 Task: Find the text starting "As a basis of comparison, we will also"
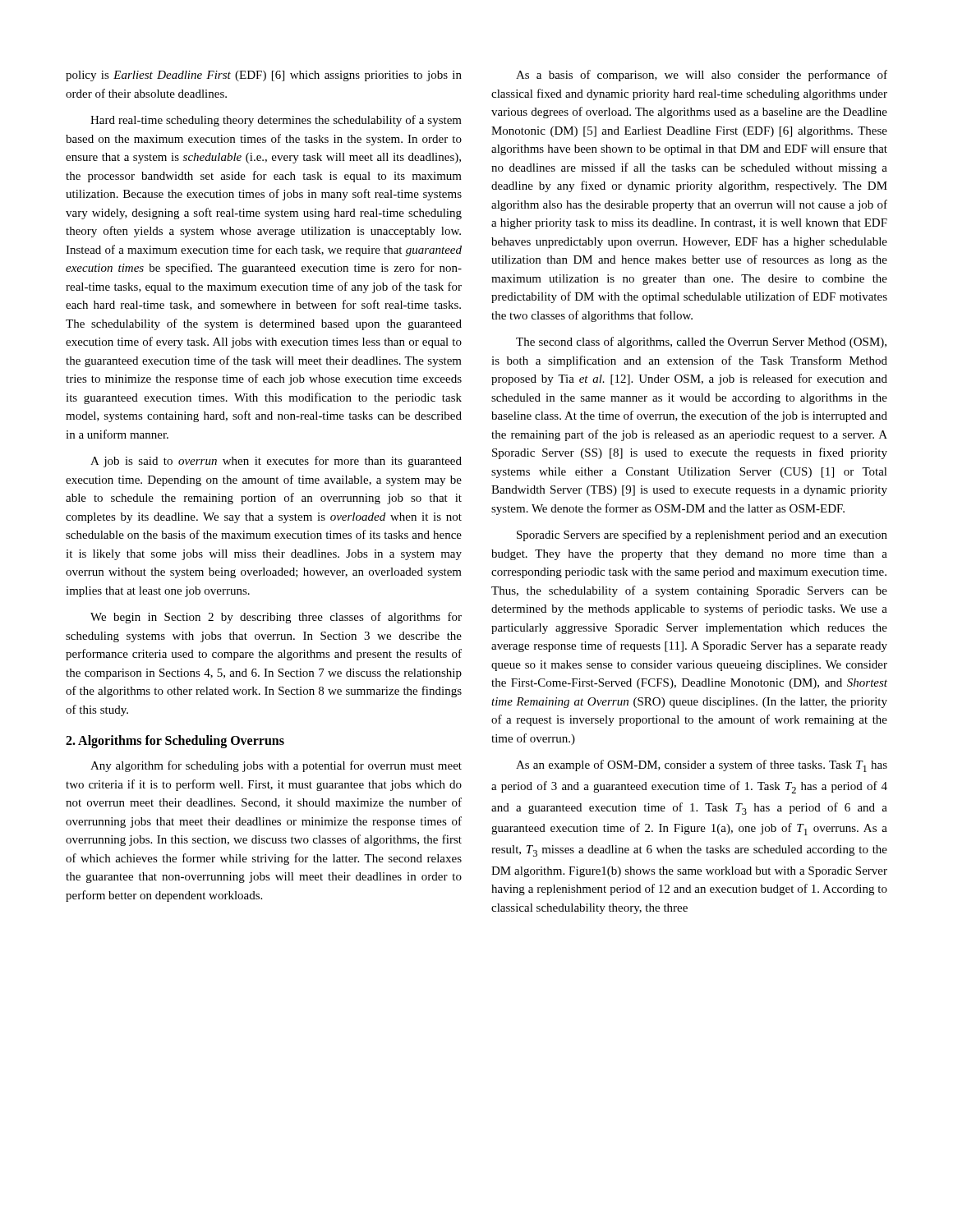(689, 491)
